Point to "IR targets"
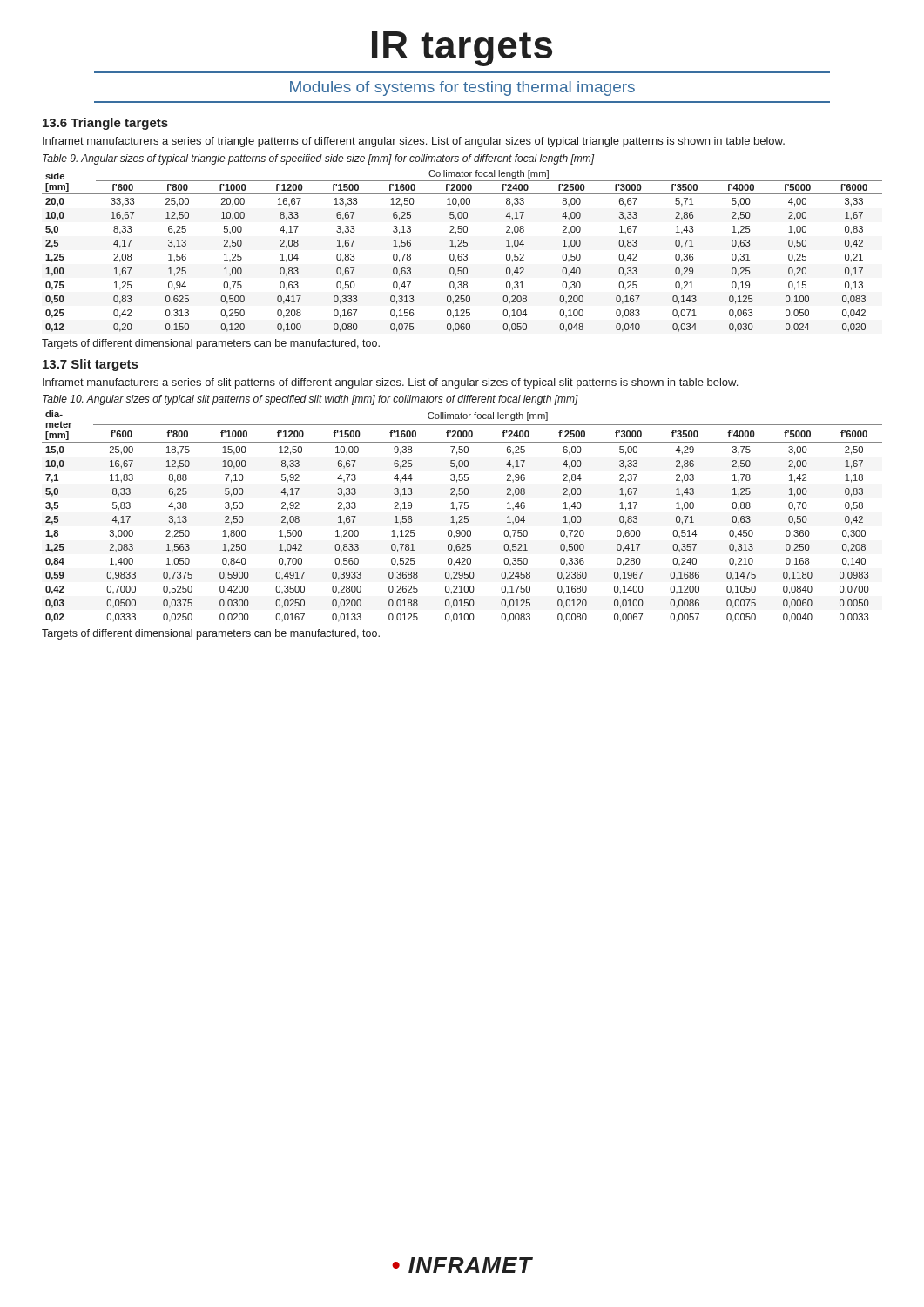924x1307 pixels. pyautogui.click(x=462, y=45)
